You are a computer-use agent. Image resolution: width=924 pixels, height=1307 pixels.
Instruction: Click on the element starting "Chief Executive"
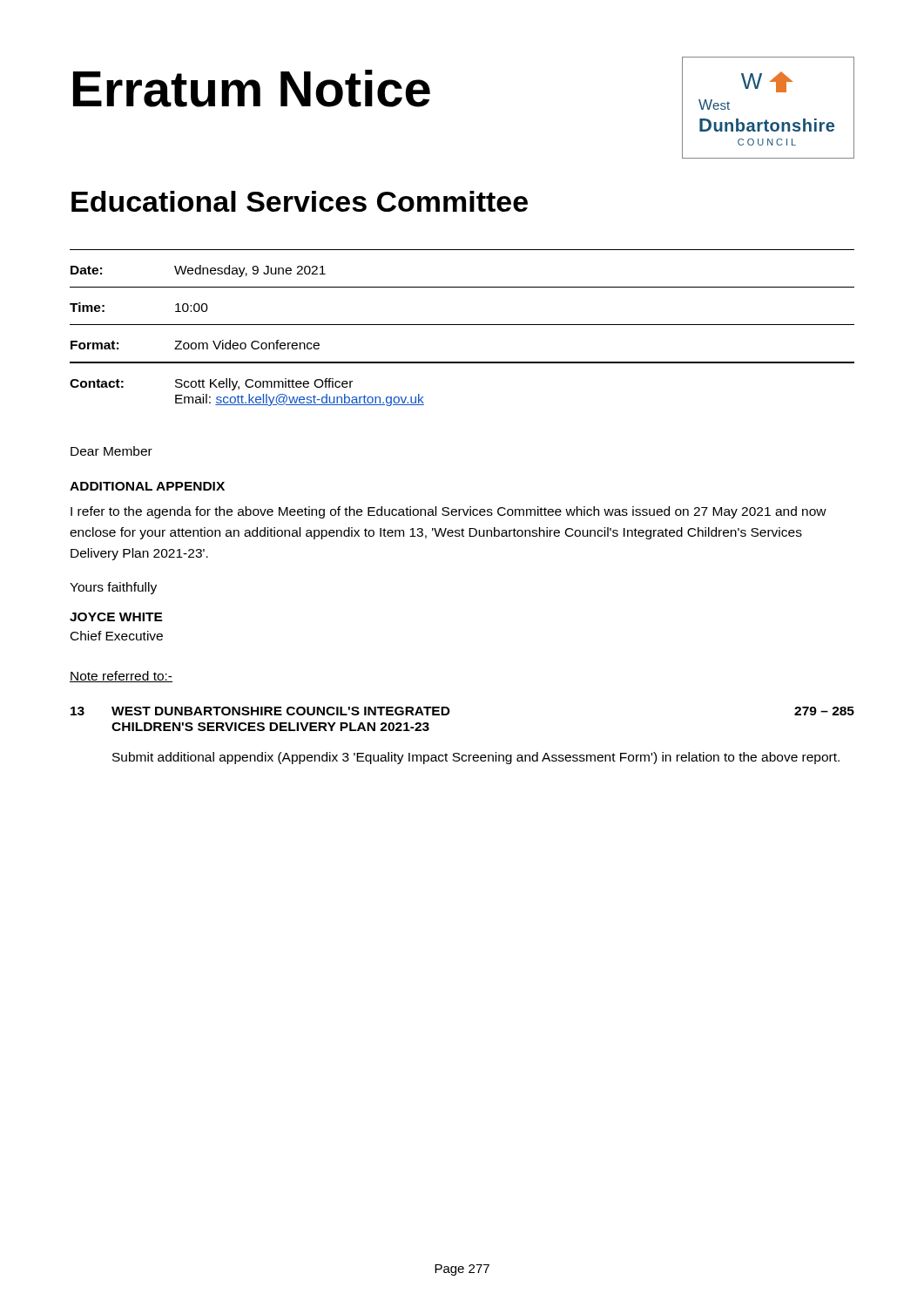[x=117, y=636]
